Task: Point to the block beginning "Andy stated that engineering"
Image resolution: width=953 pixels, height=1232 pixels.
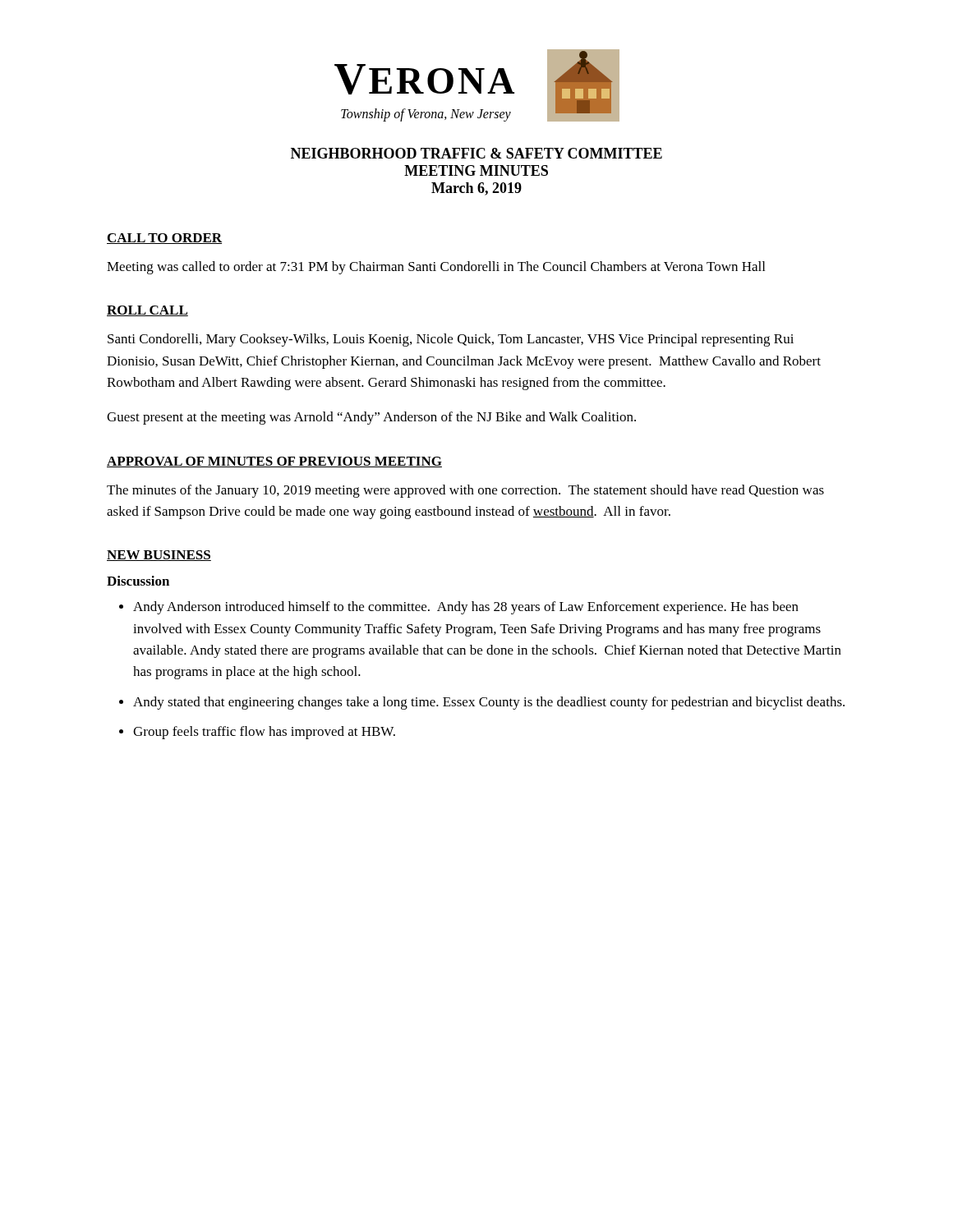Action: pos(489,702)
